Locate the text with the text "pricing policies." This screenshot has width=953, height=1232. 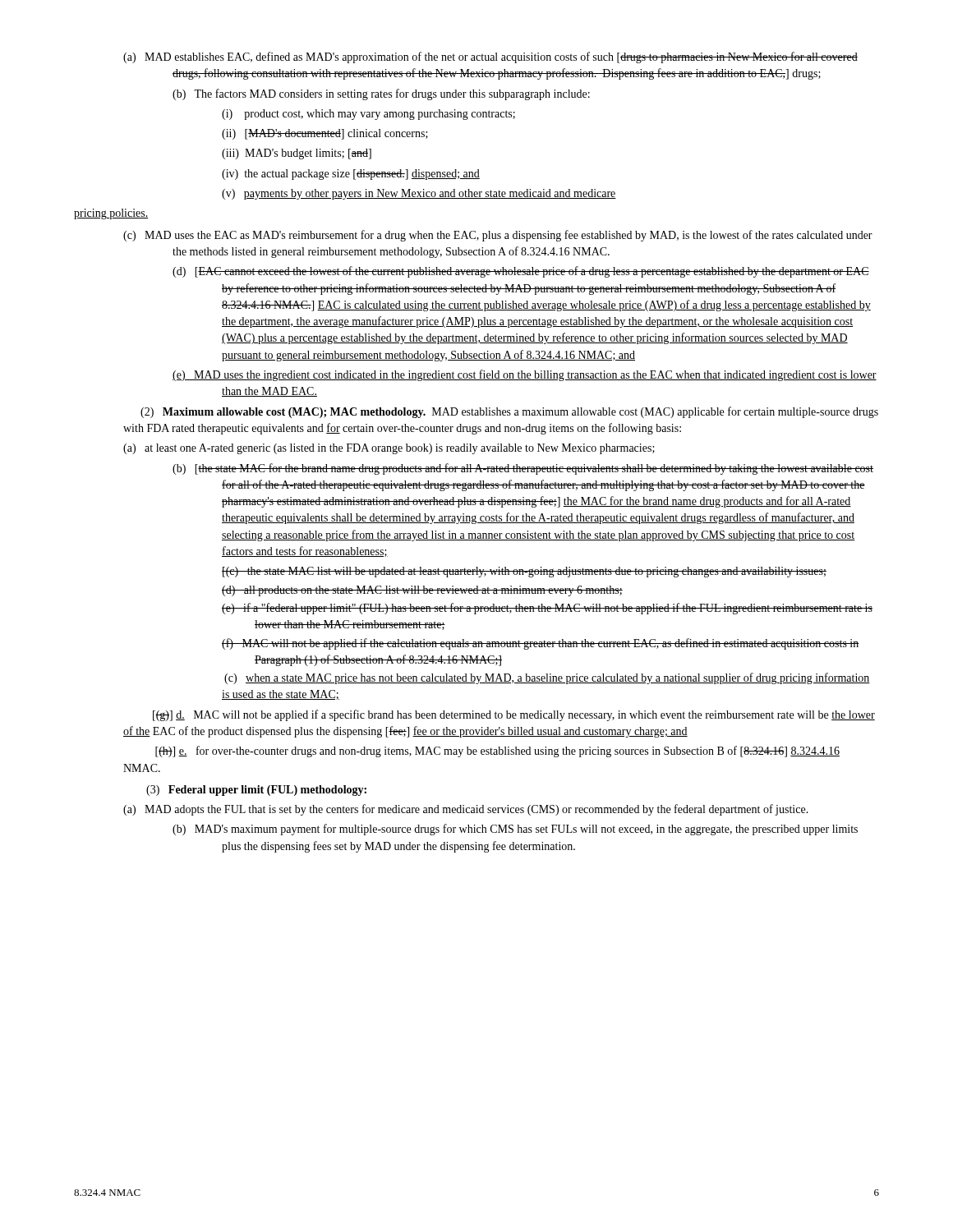[x=111, y=213]
